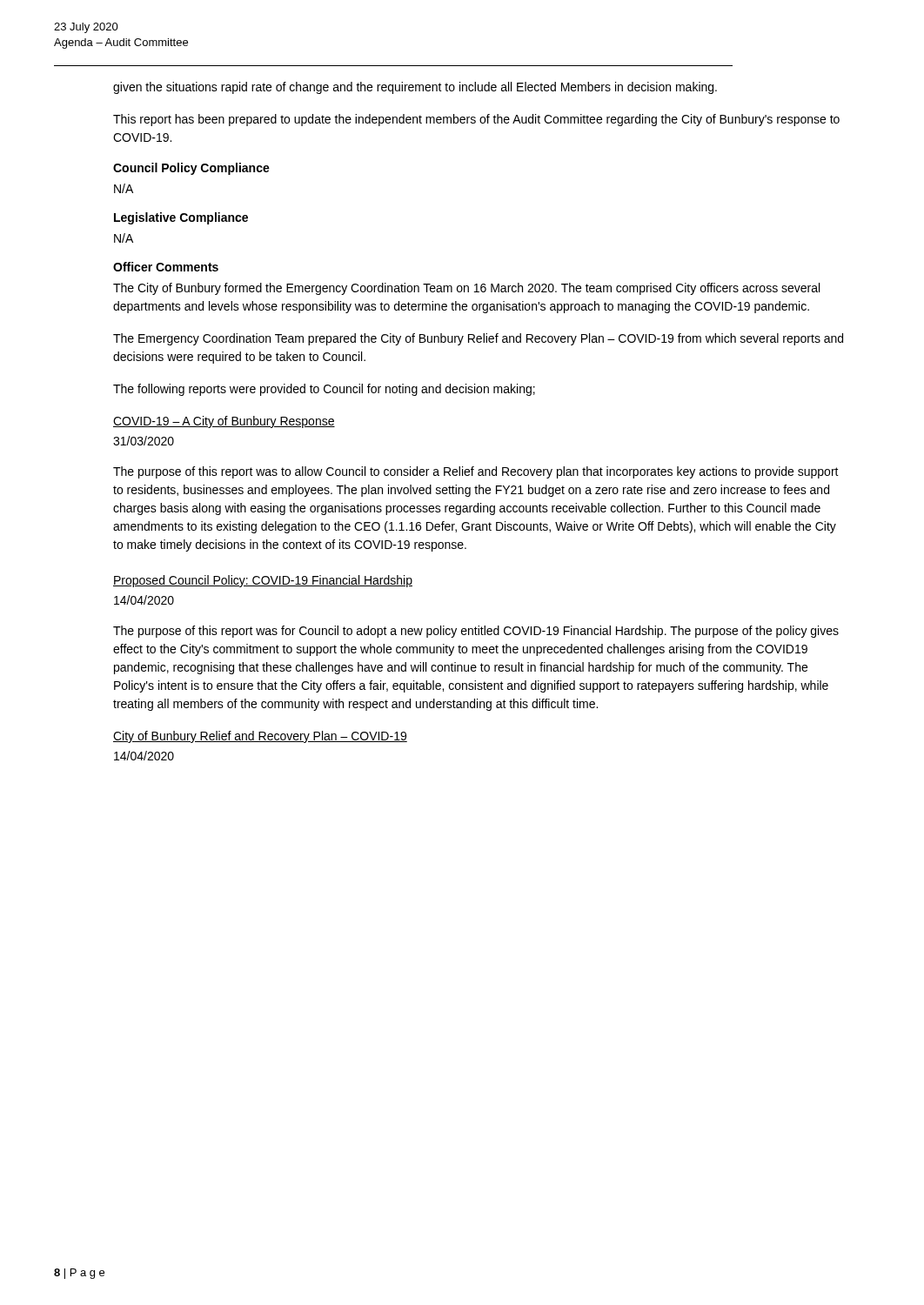Locate the block of text that opens with "The following reports"
The width and height of the screenshot is (924, 1305).
[x=324, y=389]
